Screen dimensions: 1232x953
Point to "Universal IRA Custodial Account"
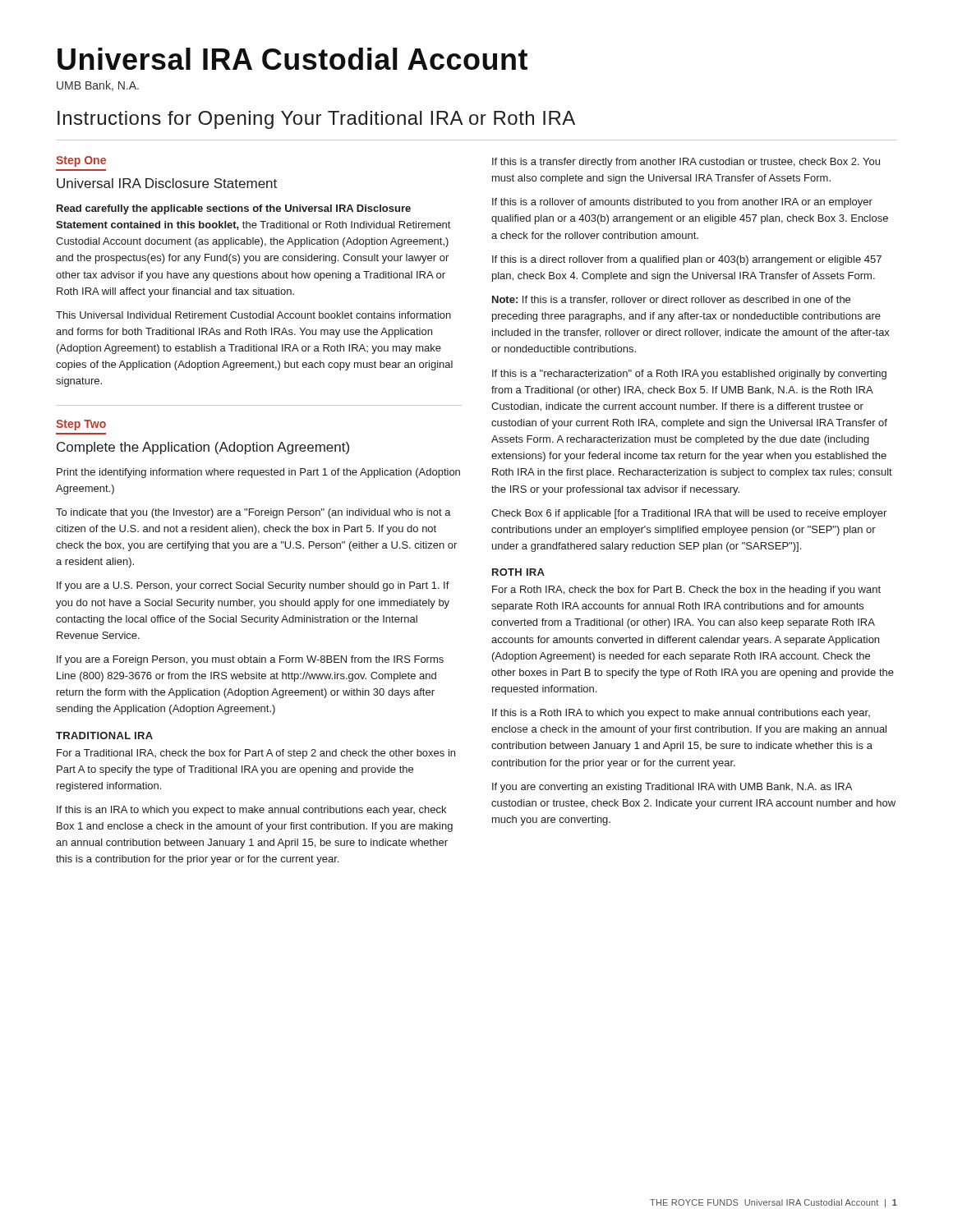(x=476, y=60)
